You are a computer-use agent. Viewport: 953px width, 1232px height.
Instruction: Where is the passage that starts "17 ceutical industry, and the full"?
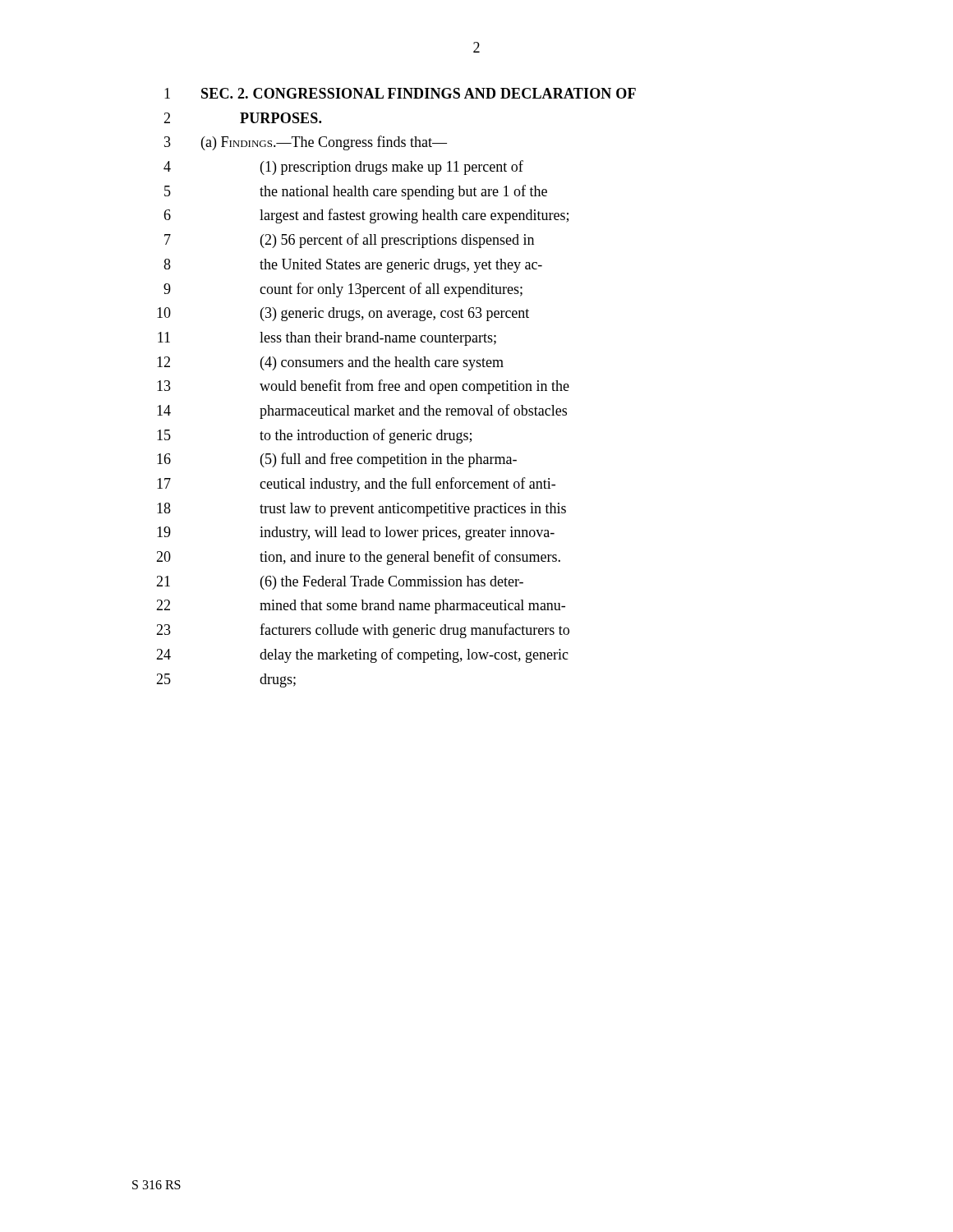(501, 484)
